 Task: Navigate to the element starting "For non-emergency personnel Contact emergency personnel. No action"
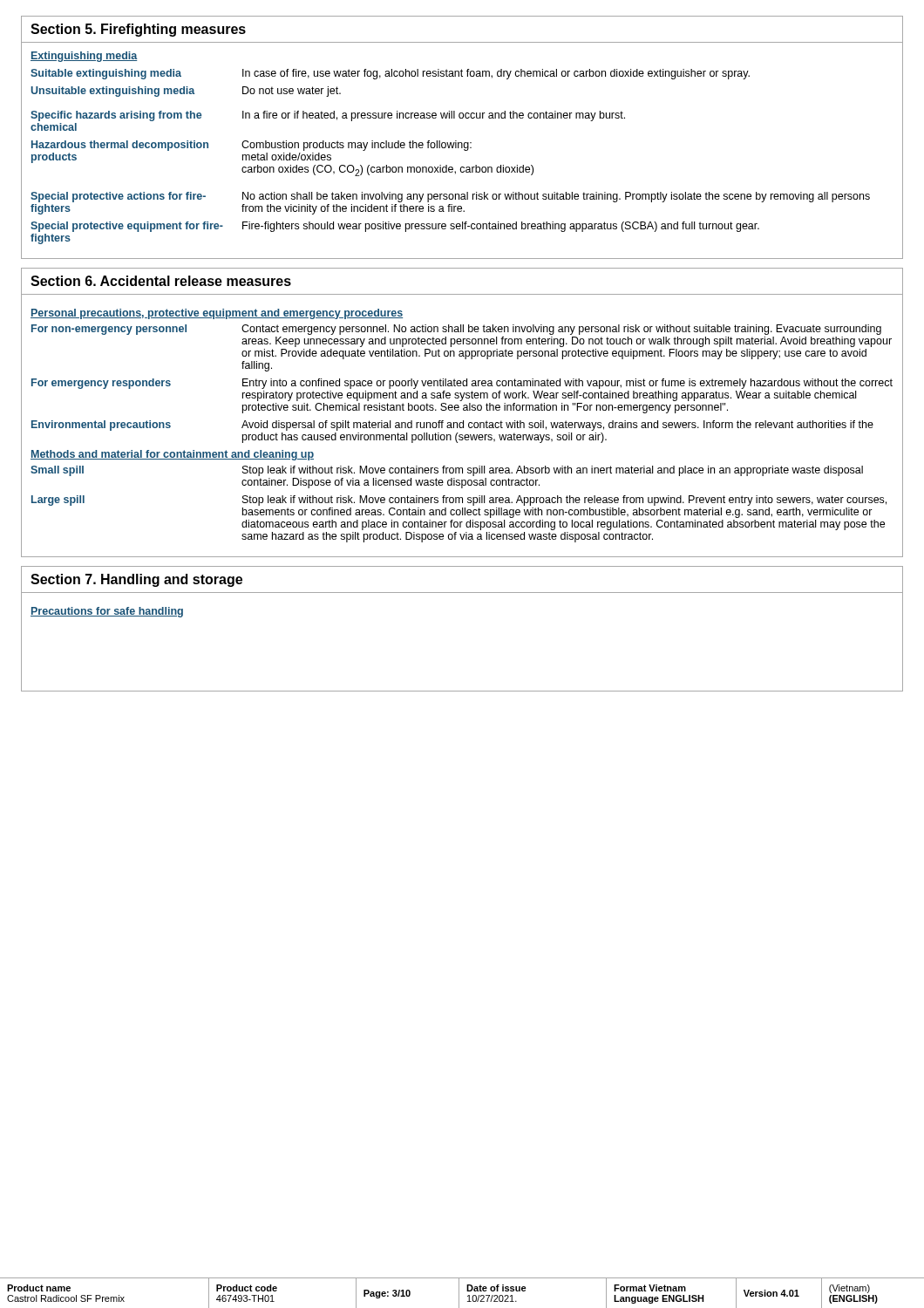click(x=462, y=347)
